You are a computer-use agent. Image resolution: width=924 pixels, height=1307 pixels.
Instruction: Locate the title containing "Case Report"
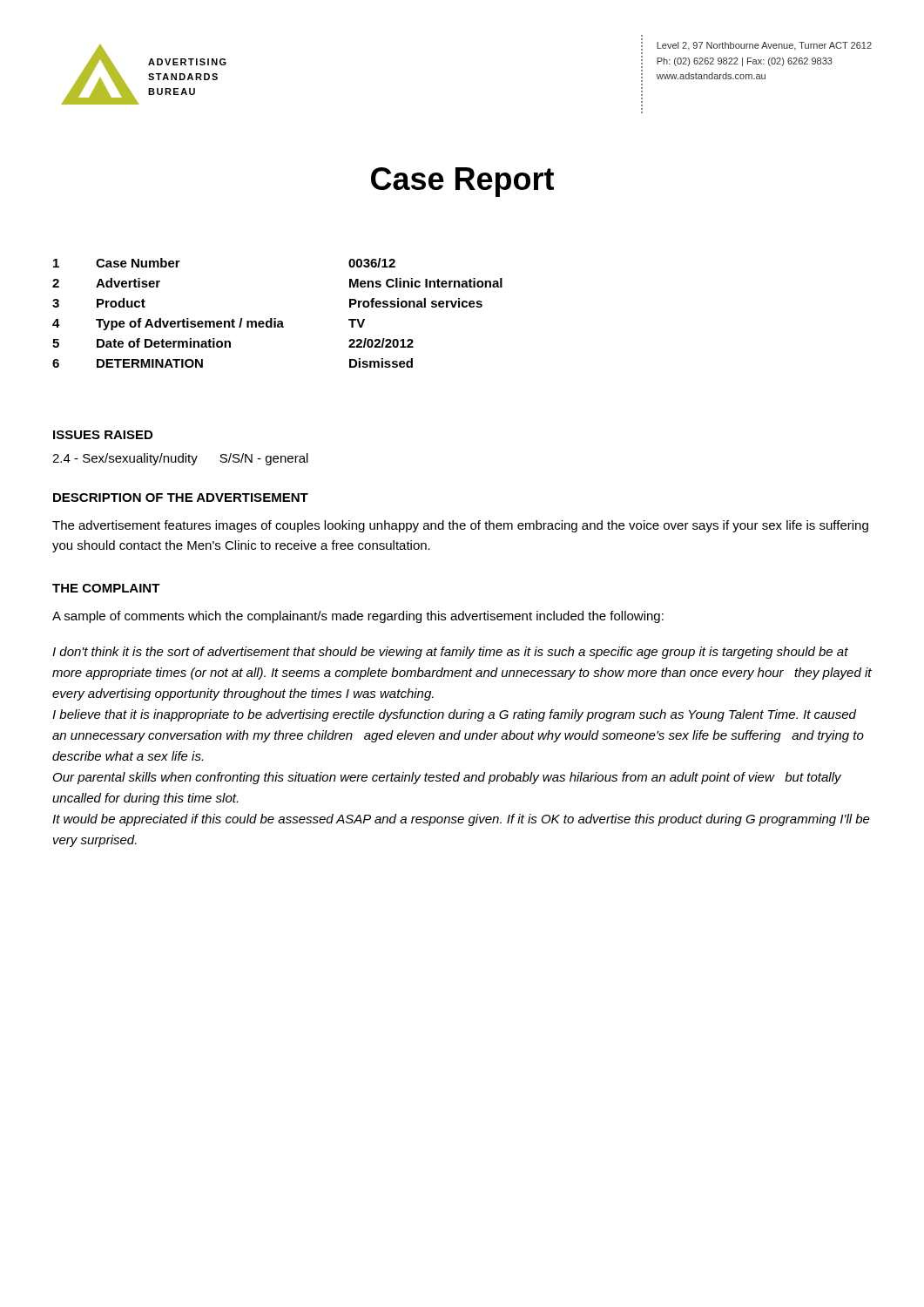(462, 179)
